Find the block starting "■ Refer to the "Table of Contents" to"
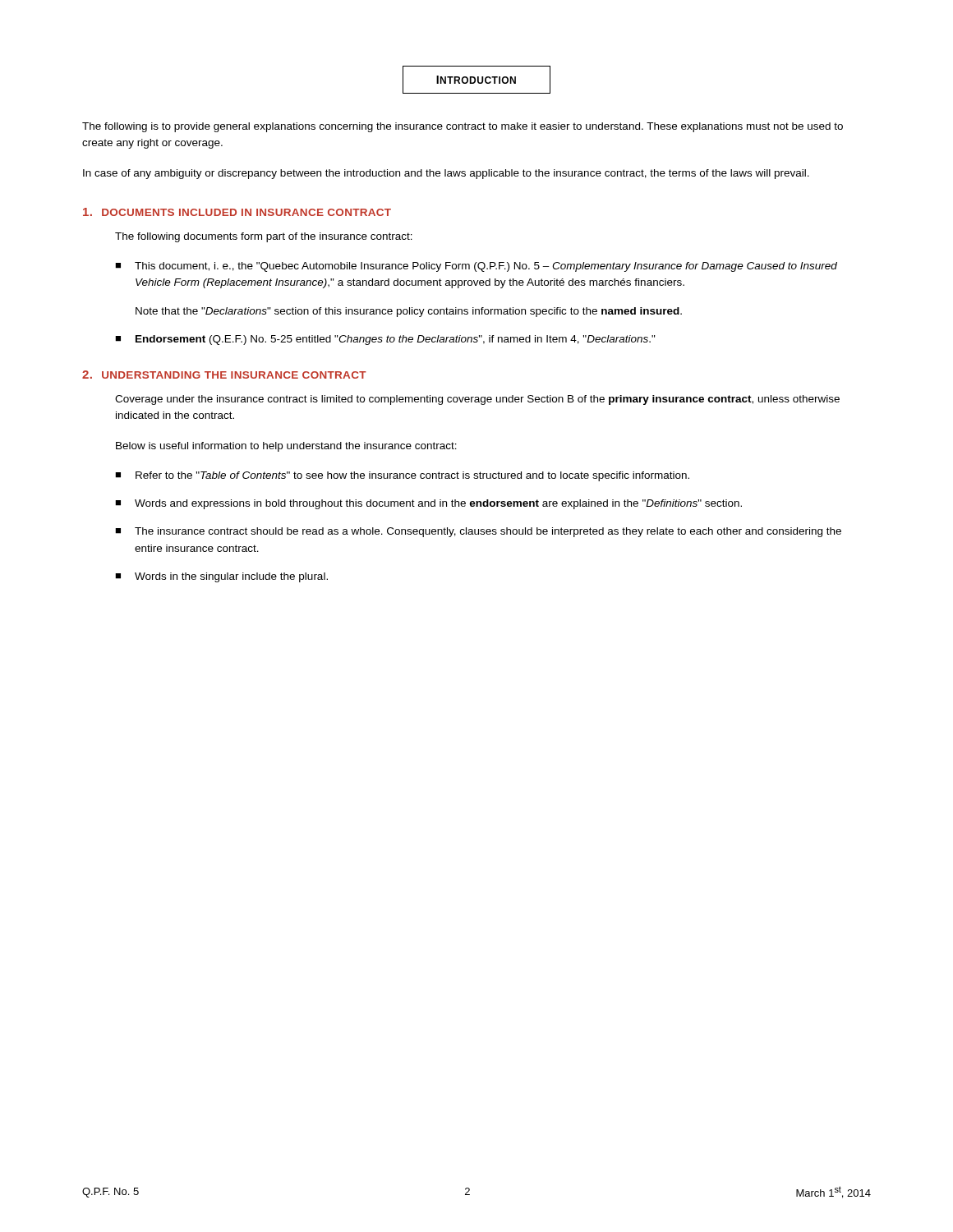The width and height of the screenshot is (953, 1232). (493, 475)
